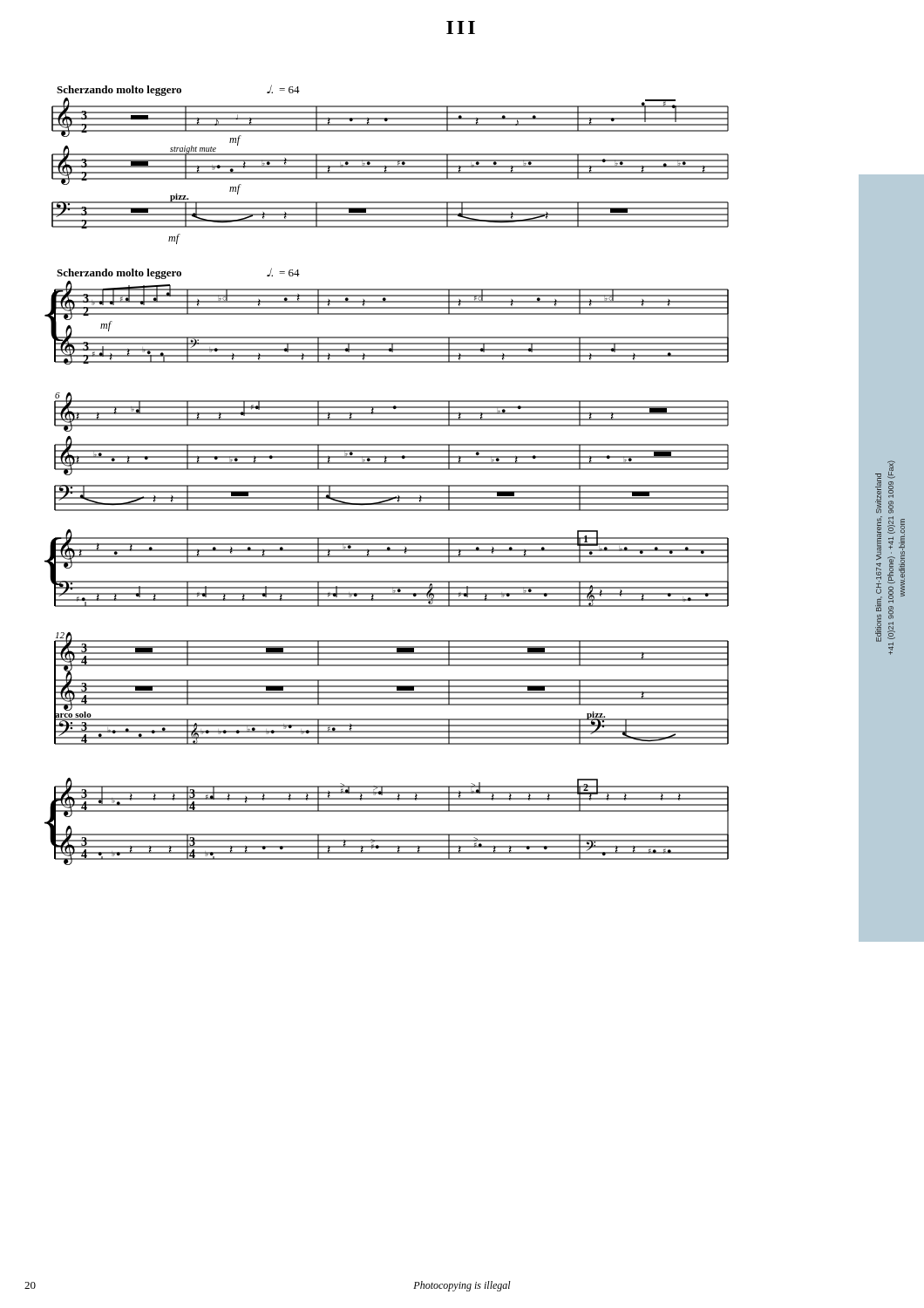The width and height of the screenshot is (924, 1308).
Task: Locate the text block containing "Editions Bim, CH-1674 Vuarmarens, Switzerland"
Action: pos(891,558)
